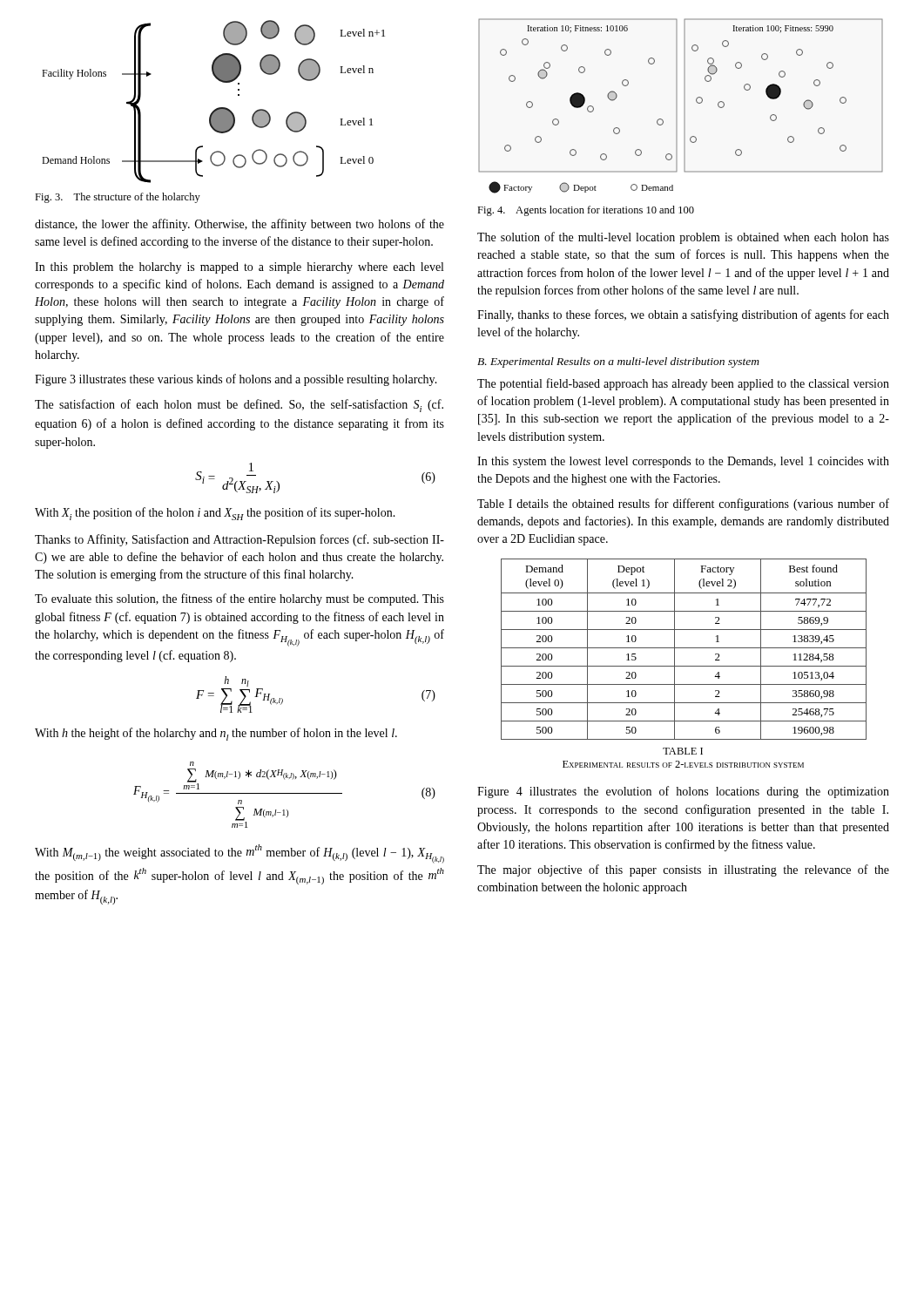This screenshot has height=1307, width=924.
Task: Point to the text starting "With M(m,l−1) the weight associated"
Action: click(240, 874)
